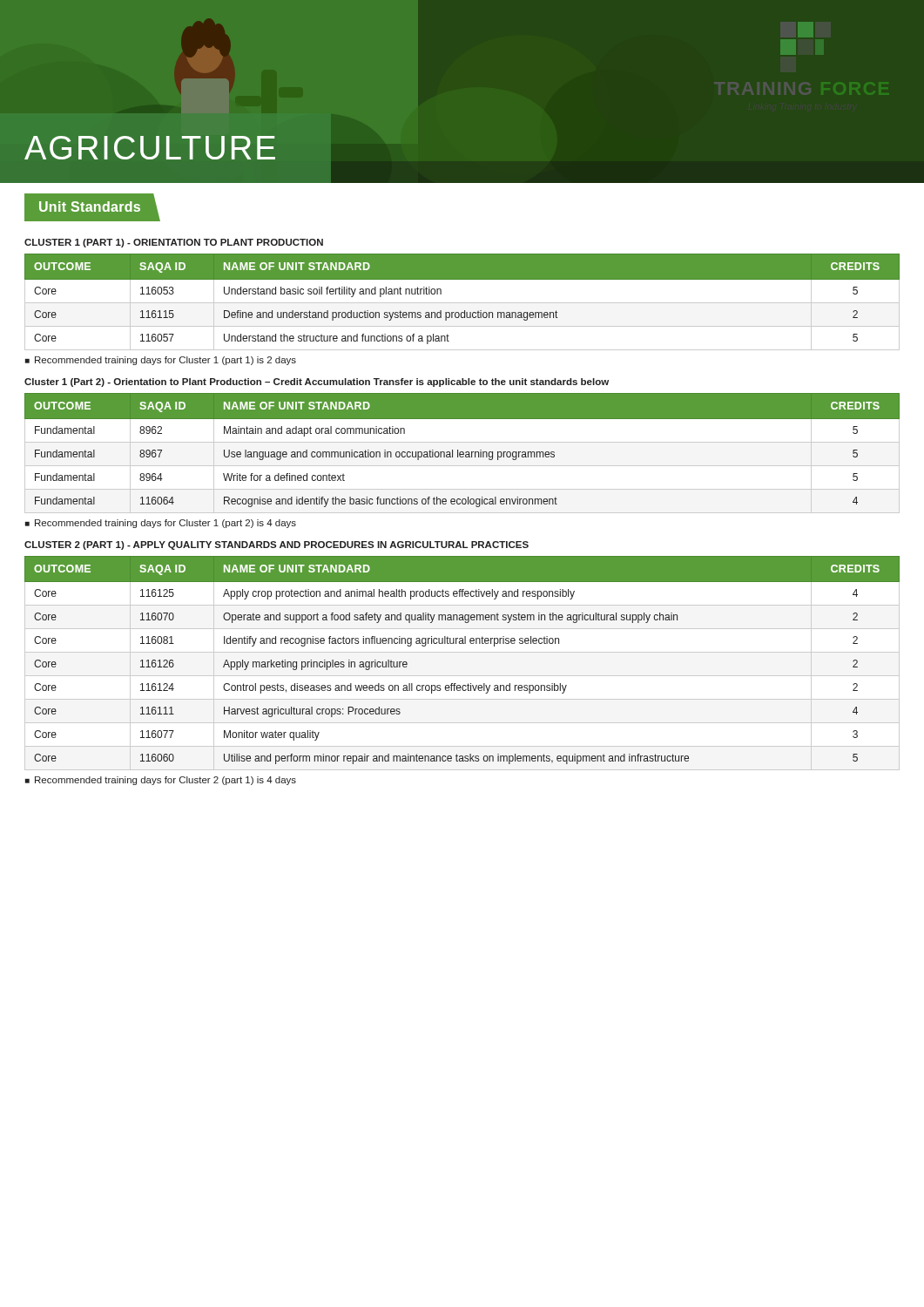
Task: Select the photo
Action: [x=462, y=91]
